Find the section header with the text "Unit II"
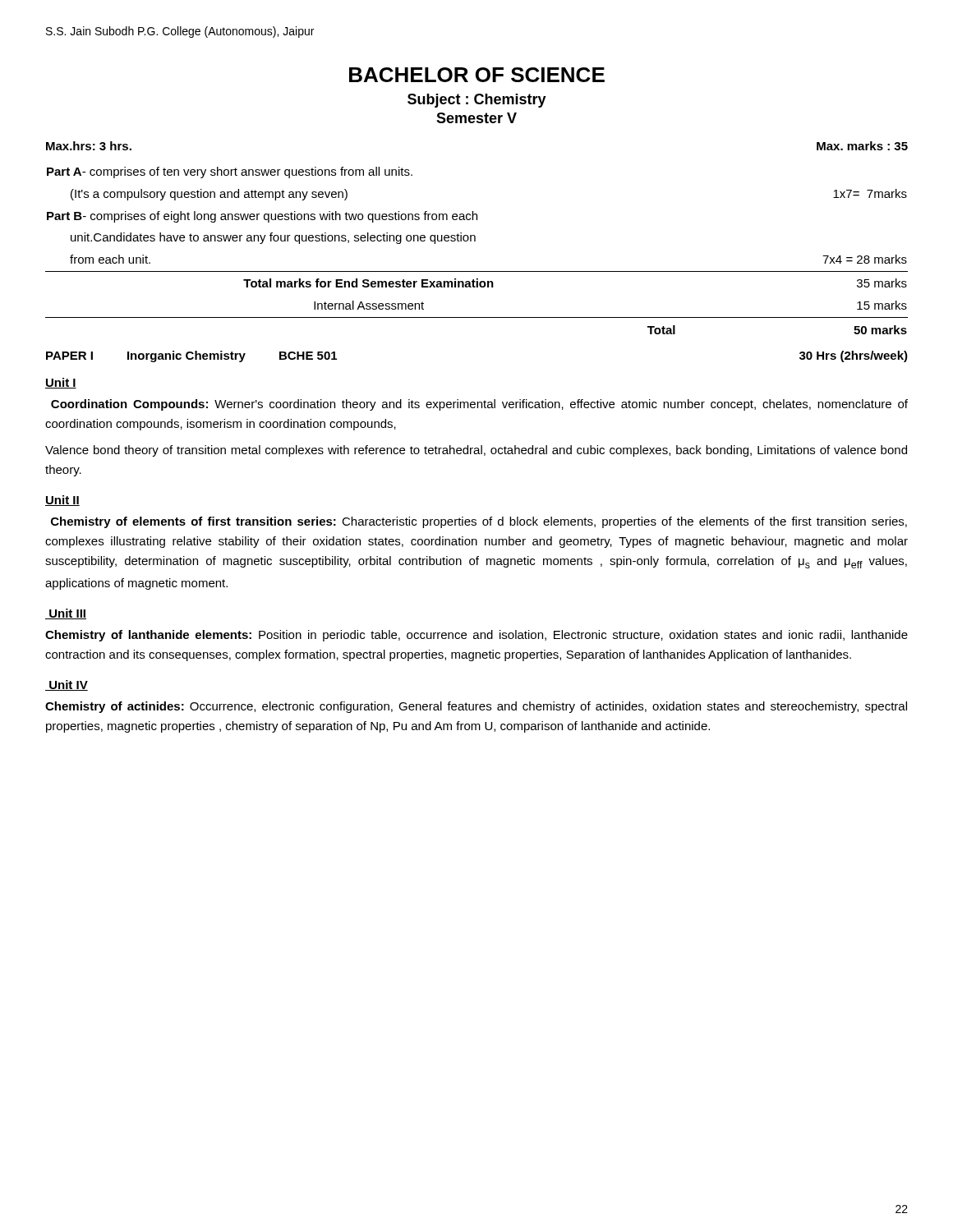The width and height of the screenshot is (953, 1232). pos(62,500)
